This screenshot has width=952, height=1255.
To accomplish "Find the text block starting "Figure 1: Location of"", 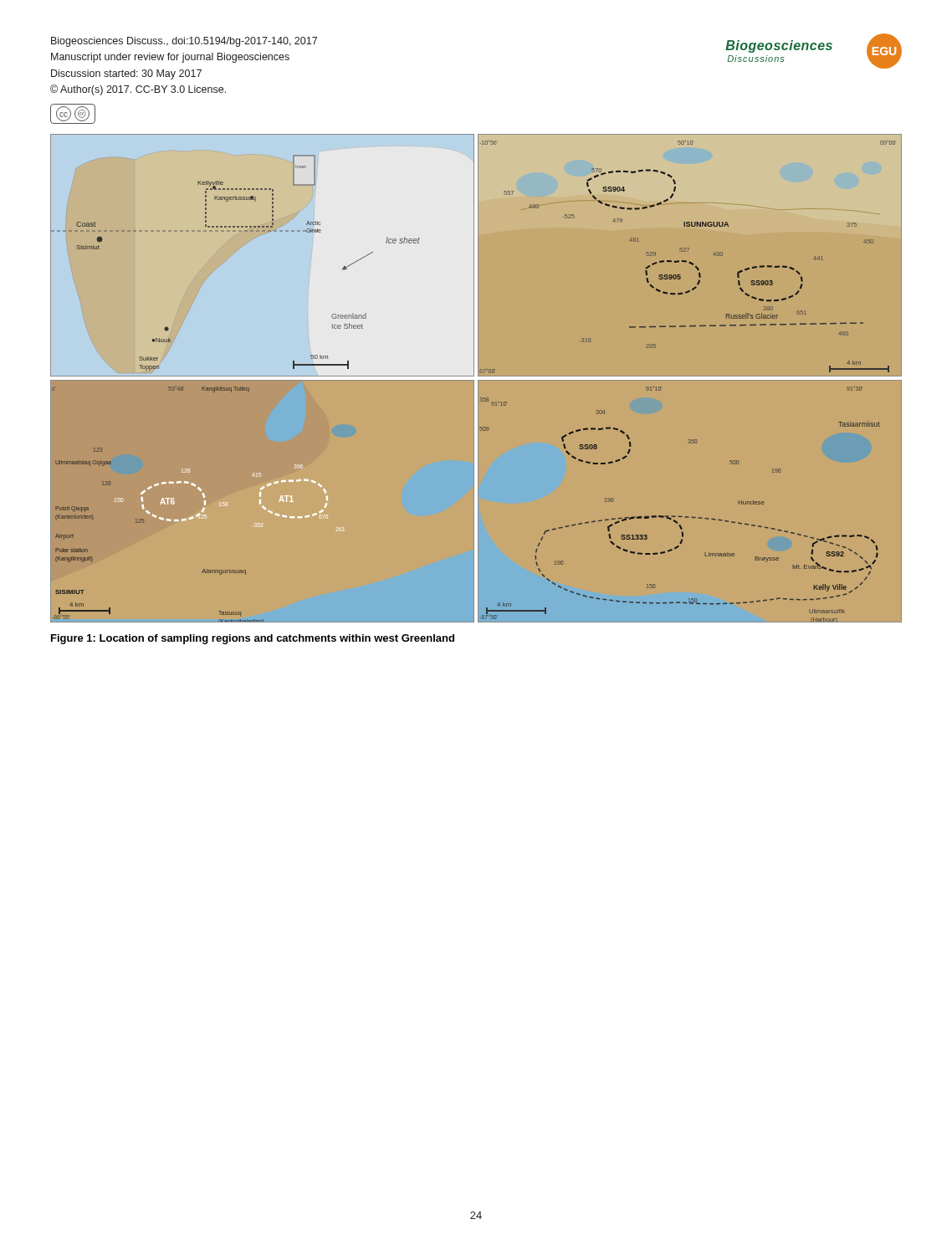I will click(253, 639).
